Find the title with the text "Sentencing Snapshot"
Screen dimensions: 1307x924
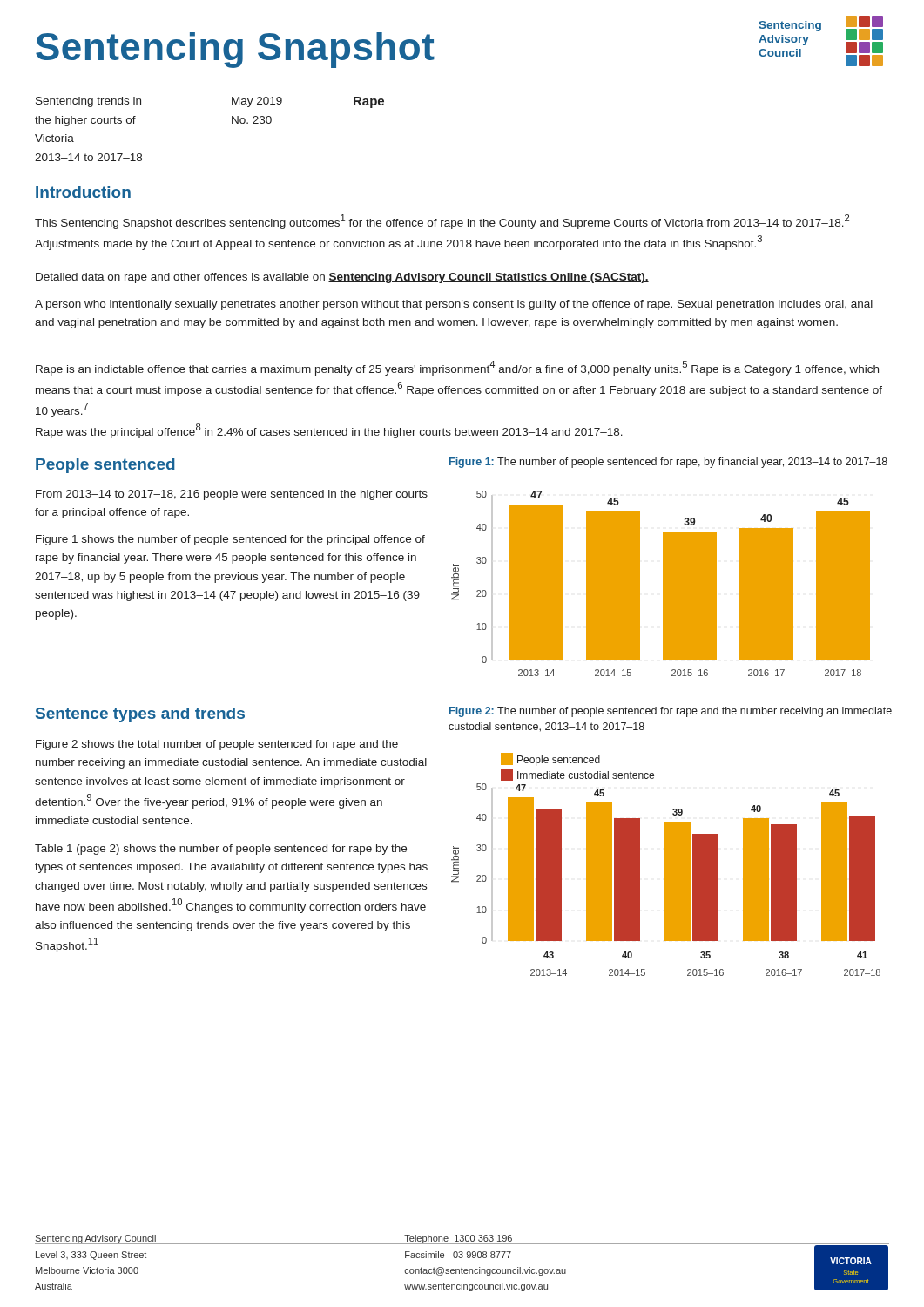[235, 47]
